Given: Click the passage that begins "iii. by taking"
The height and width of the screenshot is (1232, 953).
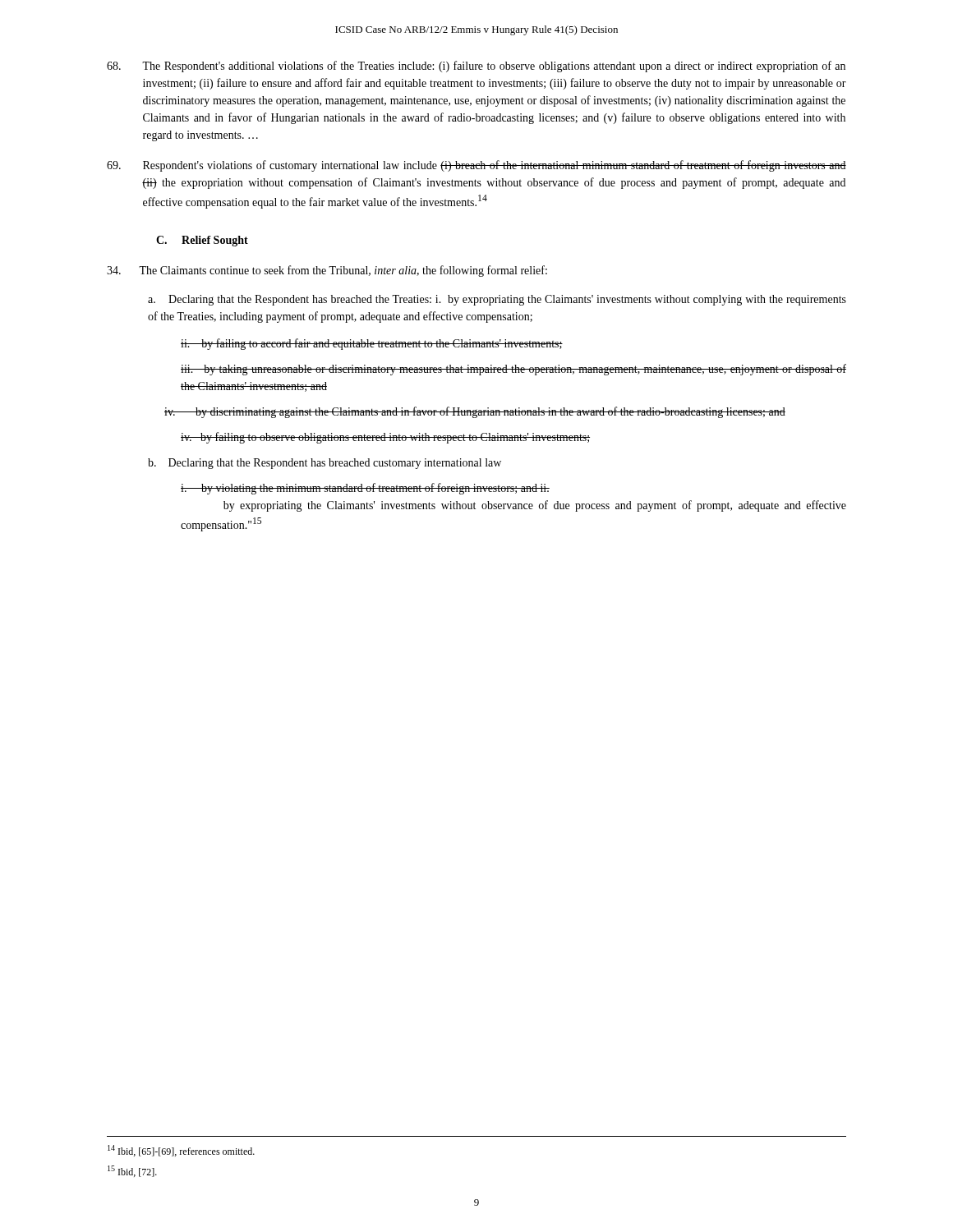Looking at the screenshot, I should [513, 377].
